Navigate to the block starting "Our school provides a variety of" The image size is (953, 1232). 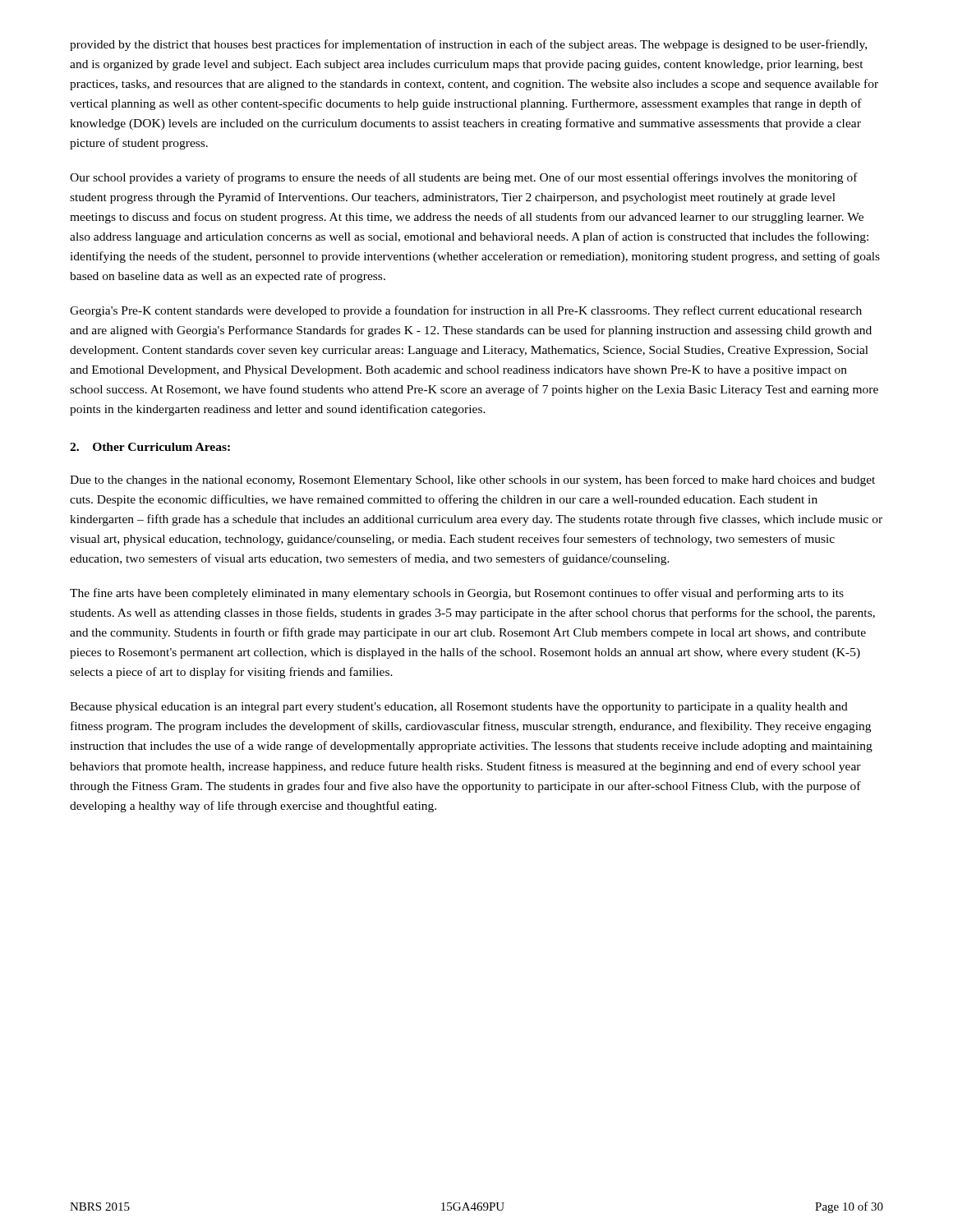click(475, 226)
